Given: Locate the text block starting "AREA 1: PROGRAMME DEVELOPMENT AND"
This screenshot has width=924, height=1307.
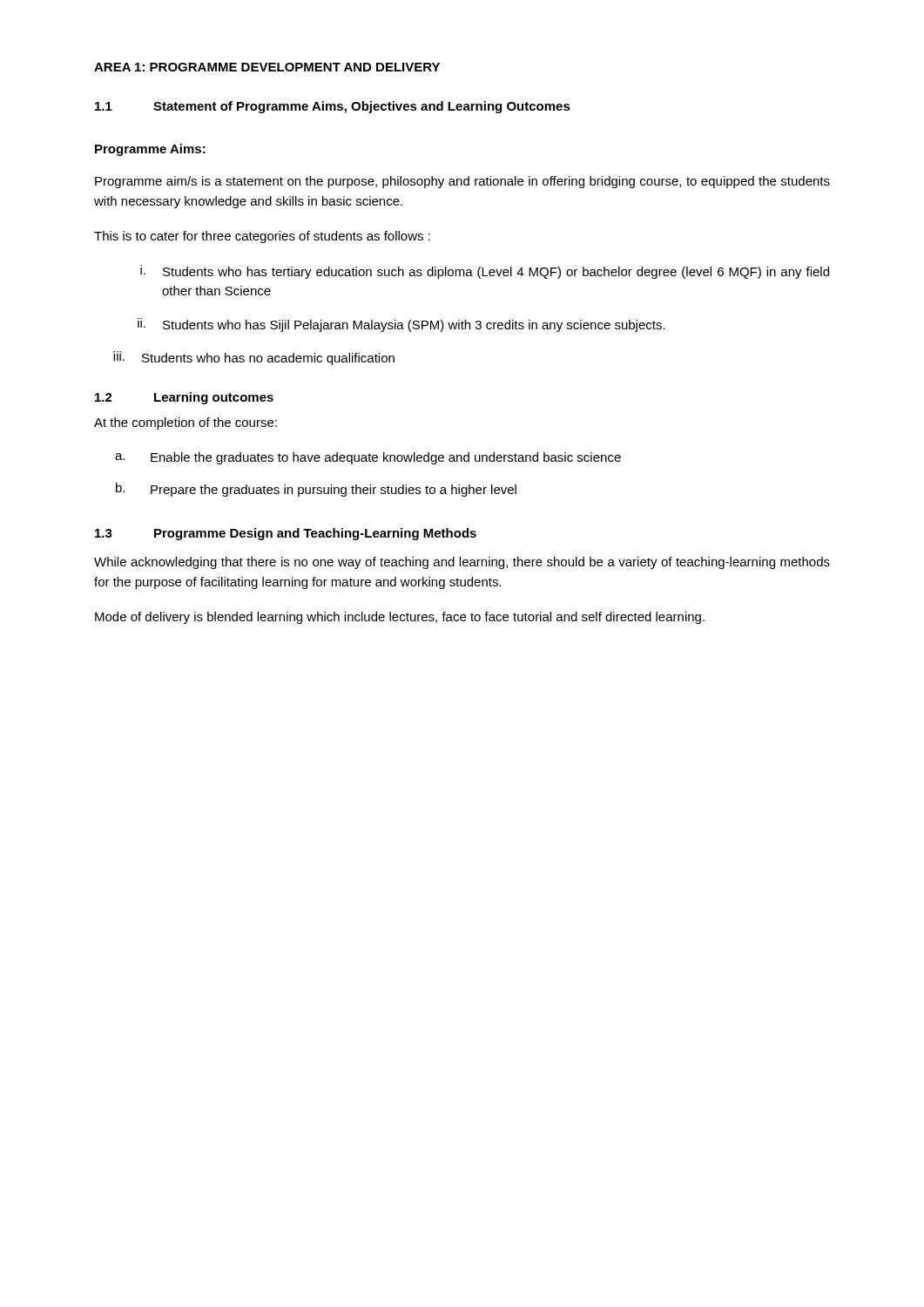Looking at the screenshot, I should click(x=267, y=67).
